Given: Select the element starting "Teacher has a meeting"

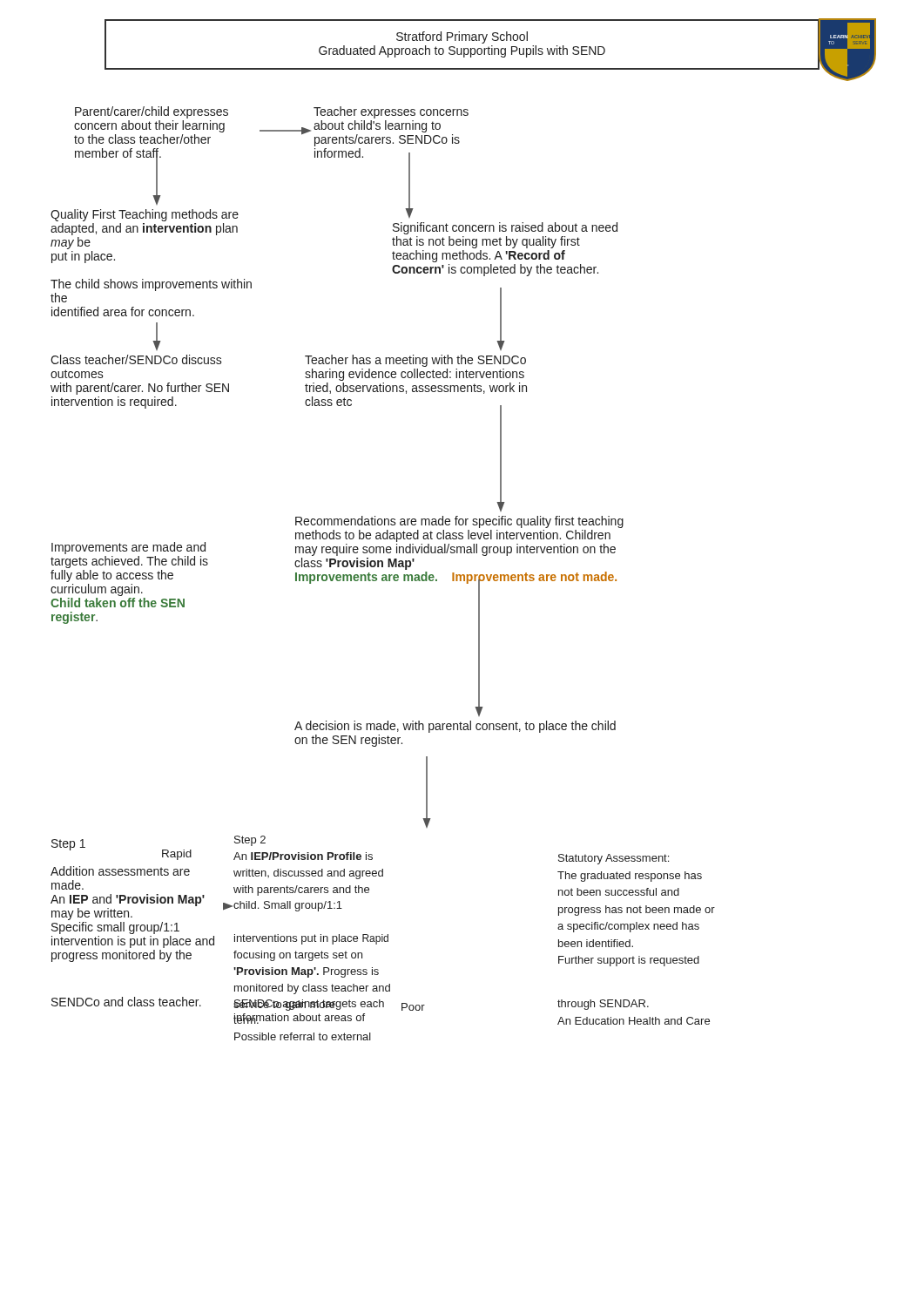Looking at the screenshot, I should (416, 381).
